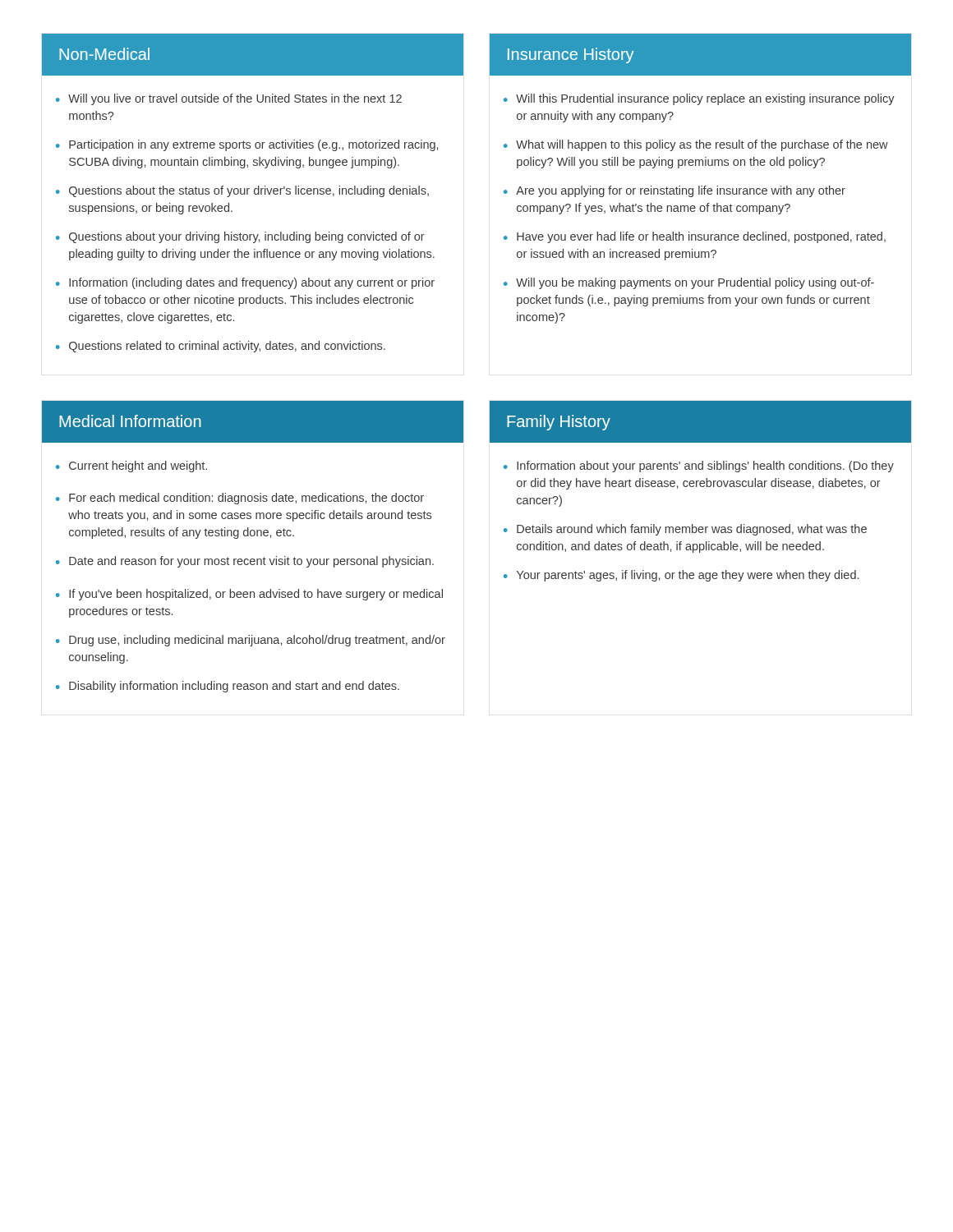This screenshot has width=953, height=1232.
Task: Where is the passage that starts "Will you live"?
Action: (235, 107)
